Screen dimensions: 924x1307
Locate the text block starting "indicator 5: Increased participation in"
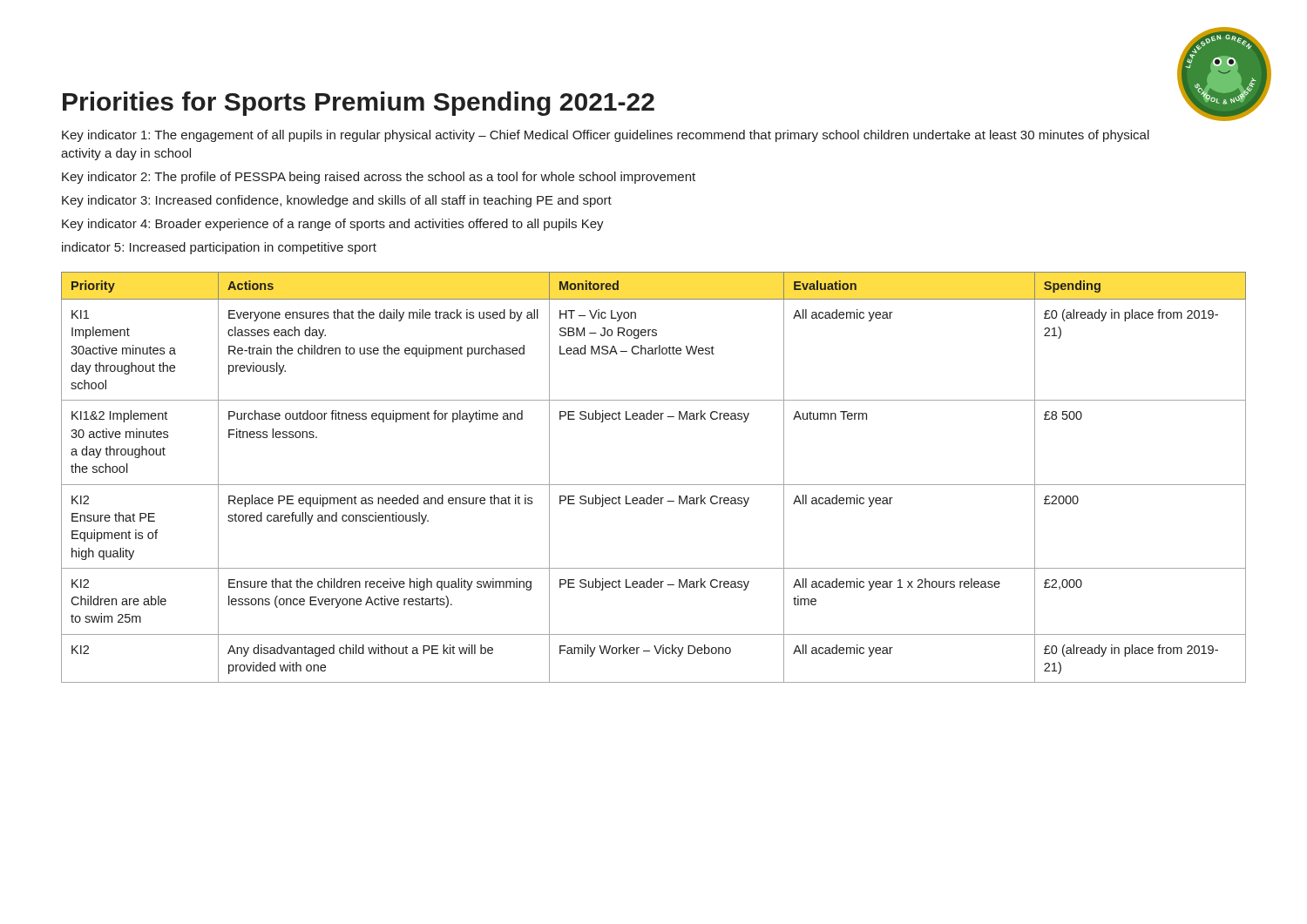[219, 247]
